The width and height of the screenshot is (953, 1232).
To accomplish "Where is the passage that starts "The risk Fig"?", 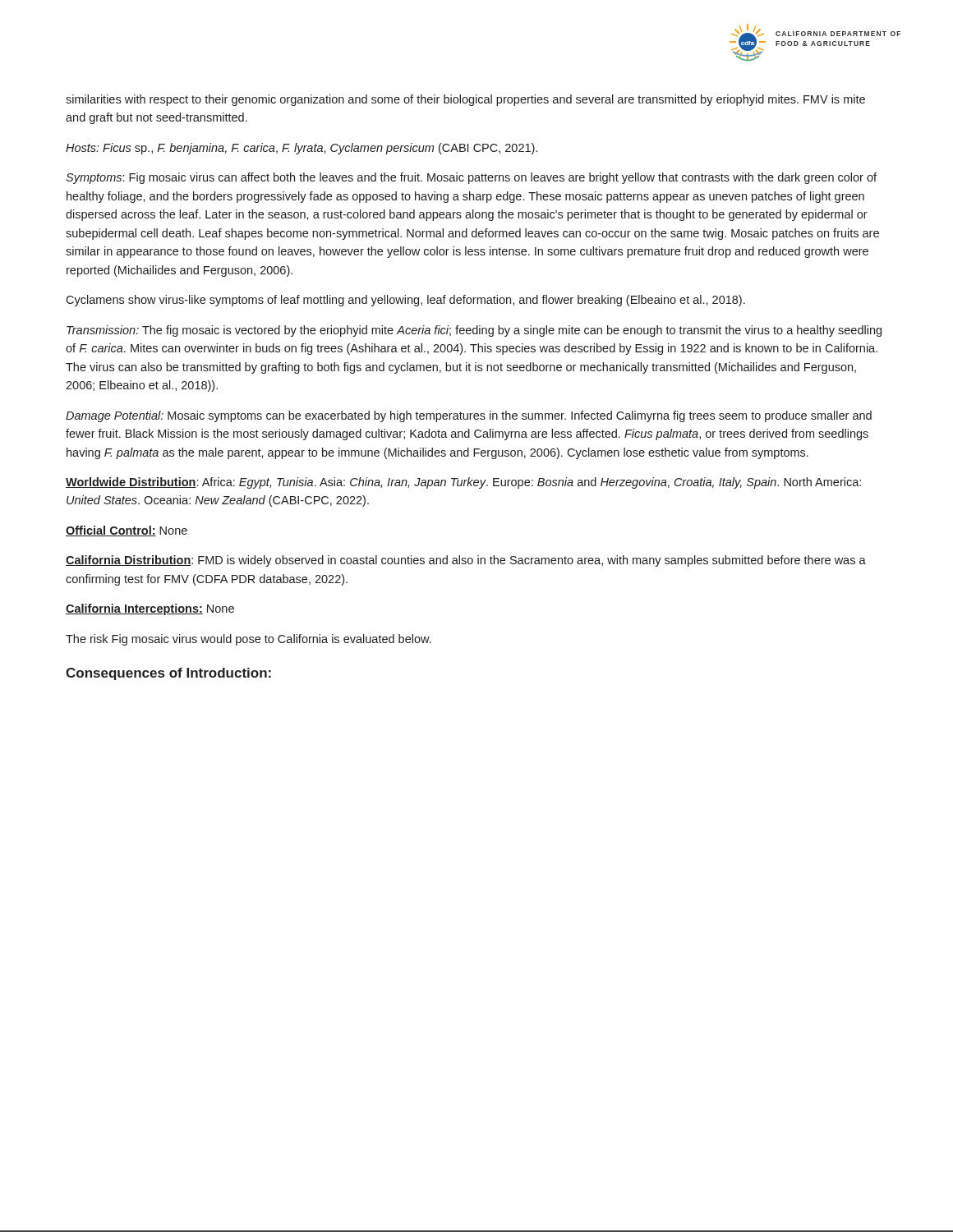I will [x=249, y=640].
